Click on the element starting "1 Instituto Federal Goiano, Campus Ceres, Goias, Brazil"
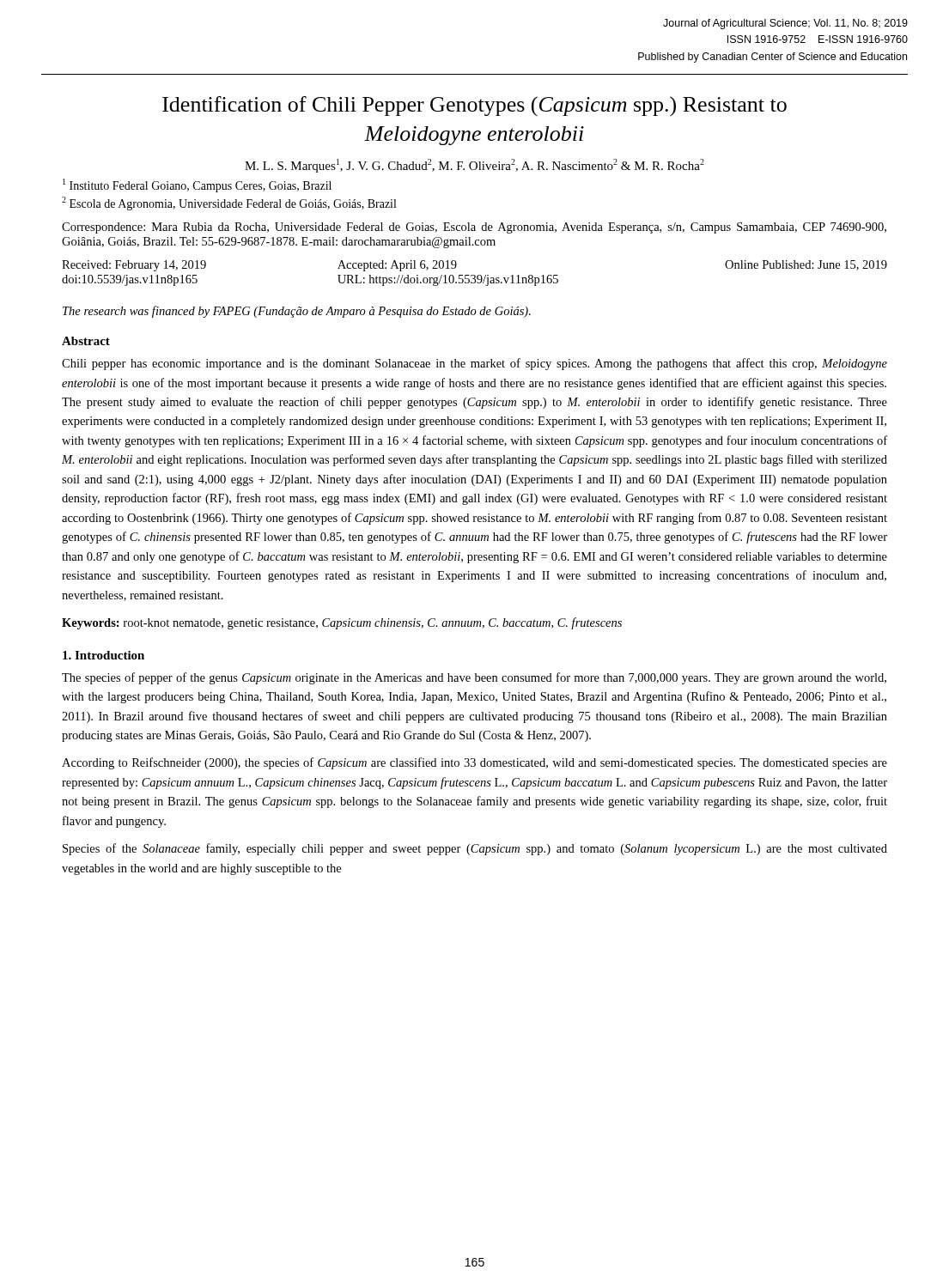 coord(197,184)
